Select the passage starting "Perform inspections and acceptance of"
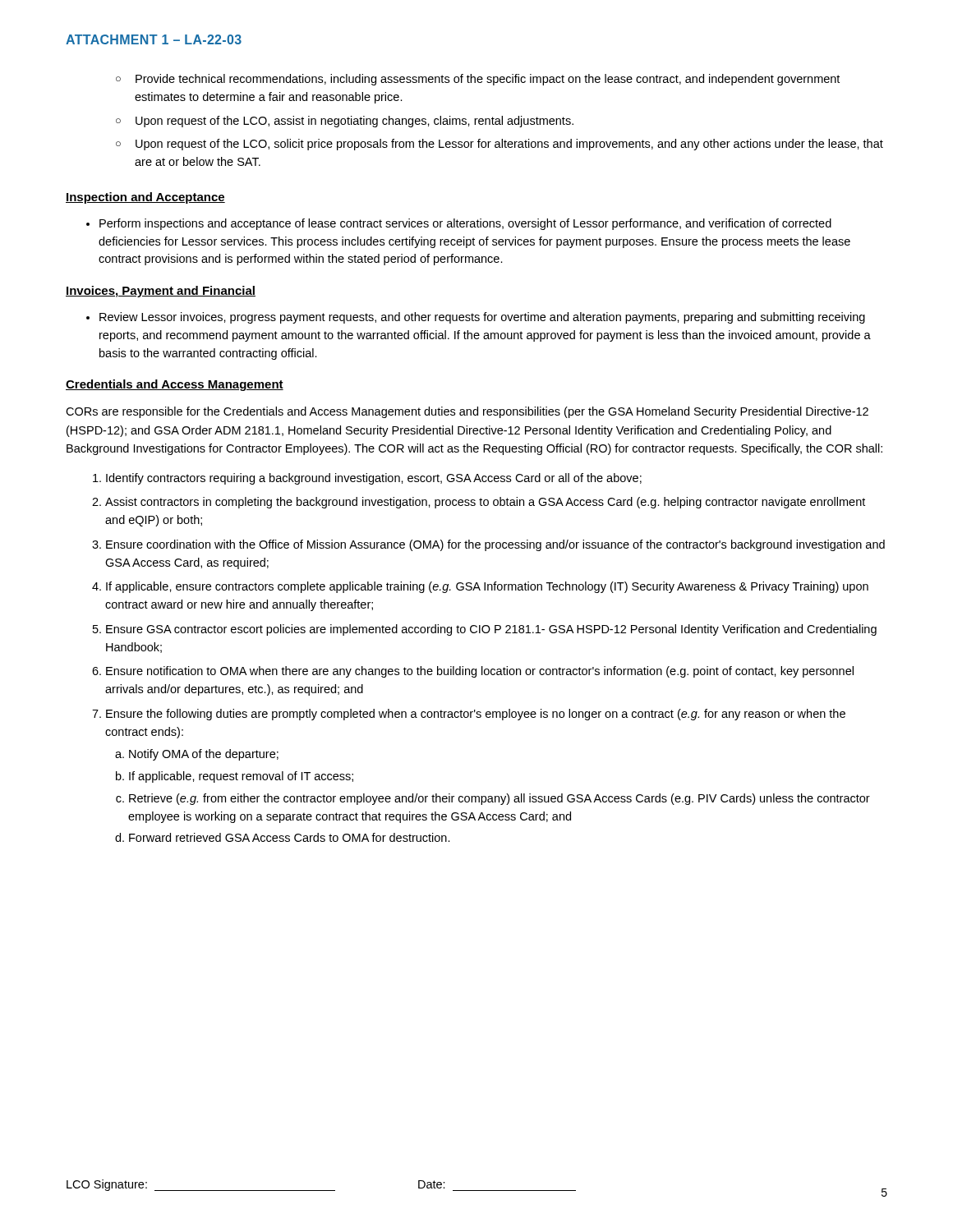The image size is (953, 1232). (x=485, y=242)
